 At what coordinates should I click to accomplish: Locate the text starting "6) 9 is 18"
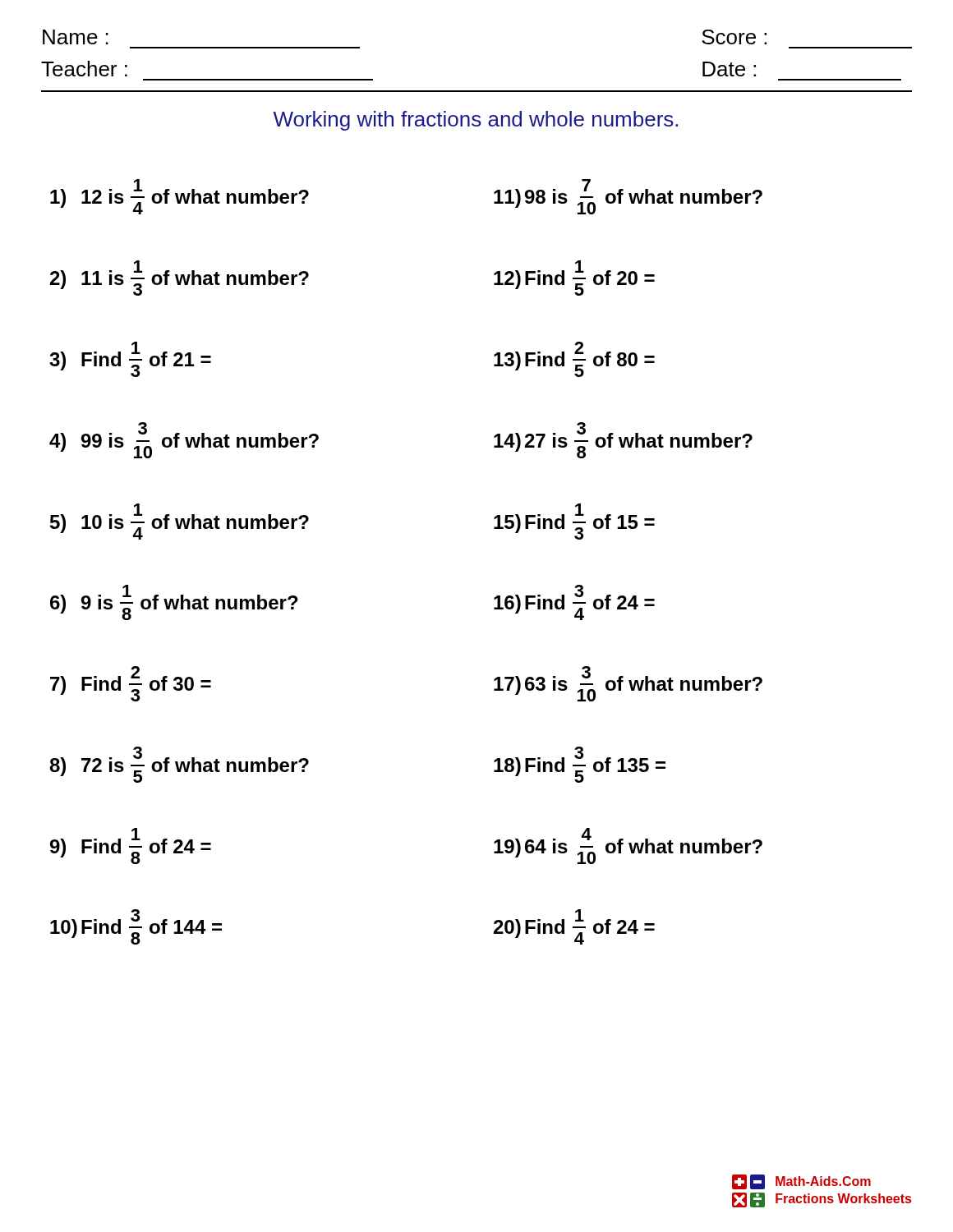174,603
